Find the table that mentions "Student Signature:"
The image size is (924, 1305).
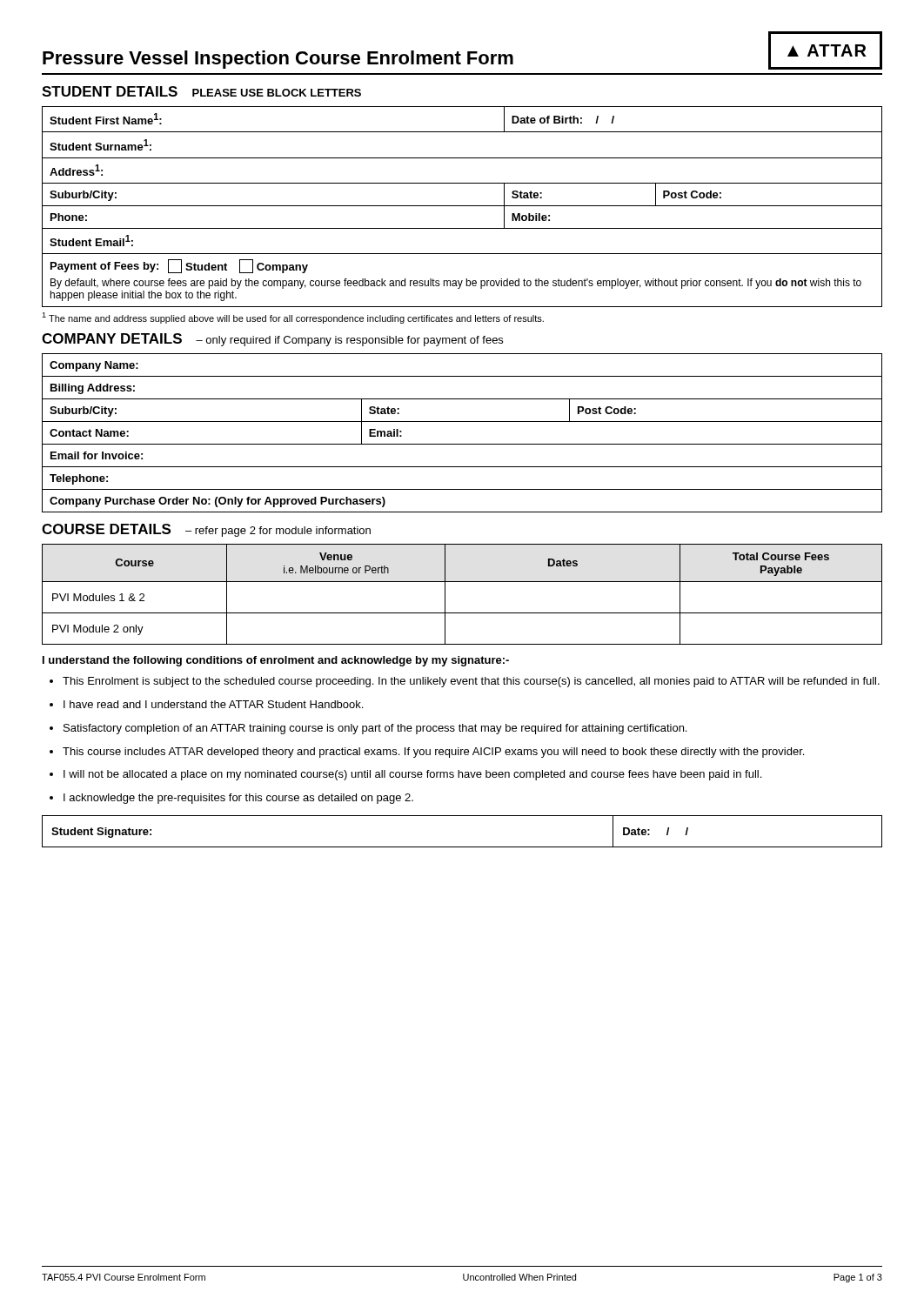pyautogui.click(x=462, y=831)
